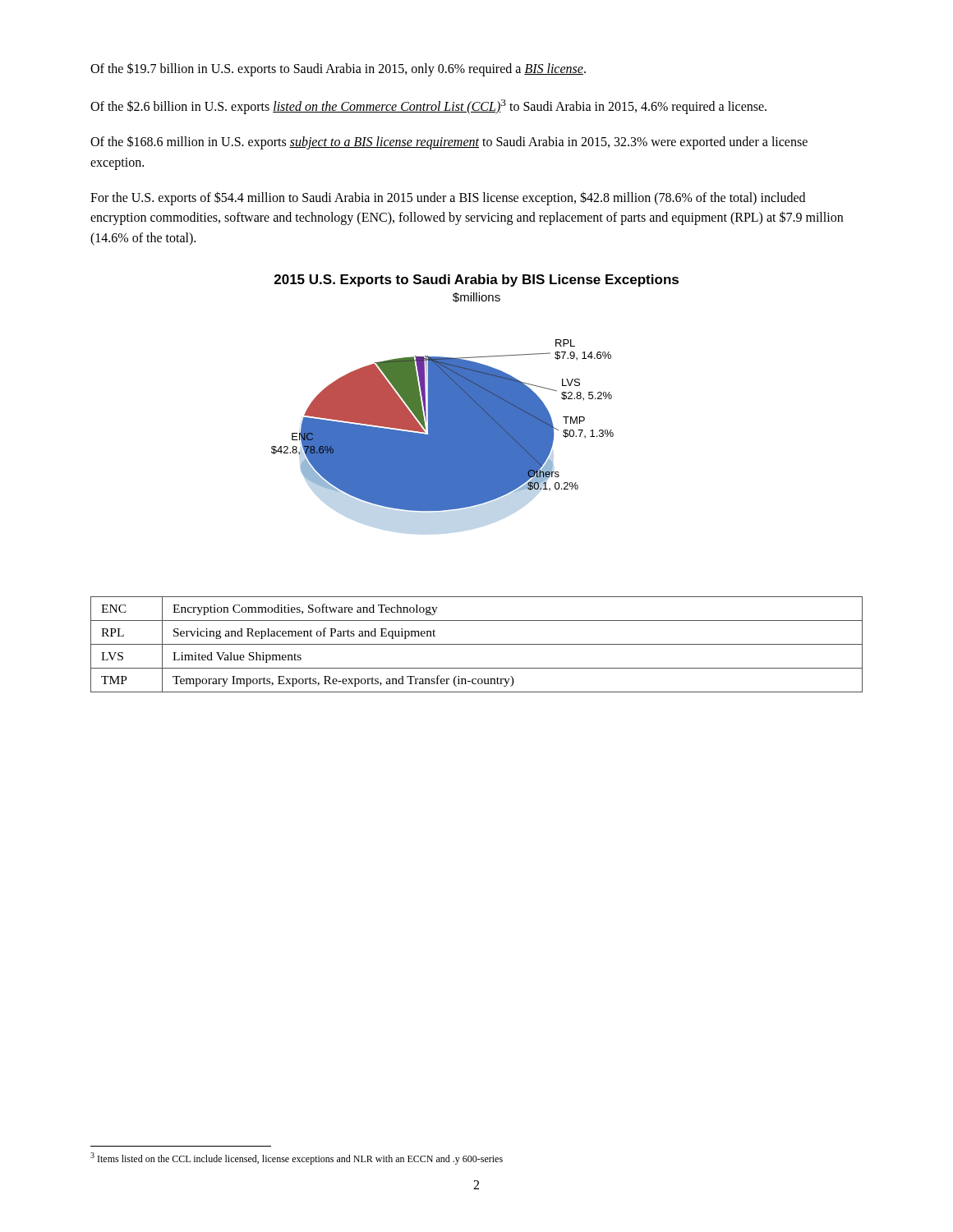Click on the text block with the text "Of the $19.7 billion in"
The width and height of the screenshot is (953, 1232).
point(338,69)
